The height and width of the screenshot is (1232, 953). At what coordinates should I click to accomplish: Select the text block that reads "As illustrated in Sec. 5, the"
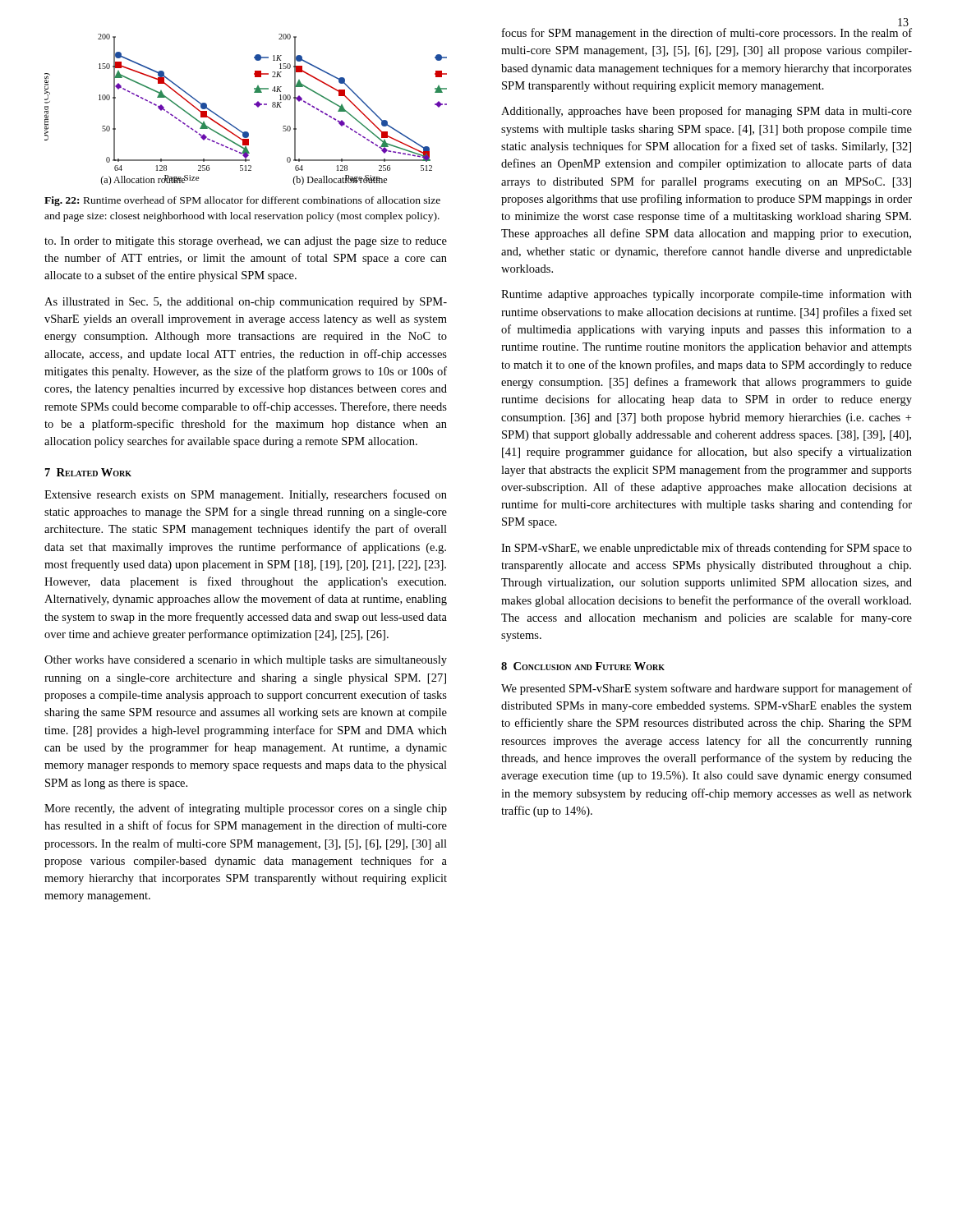tap(246, 371)
